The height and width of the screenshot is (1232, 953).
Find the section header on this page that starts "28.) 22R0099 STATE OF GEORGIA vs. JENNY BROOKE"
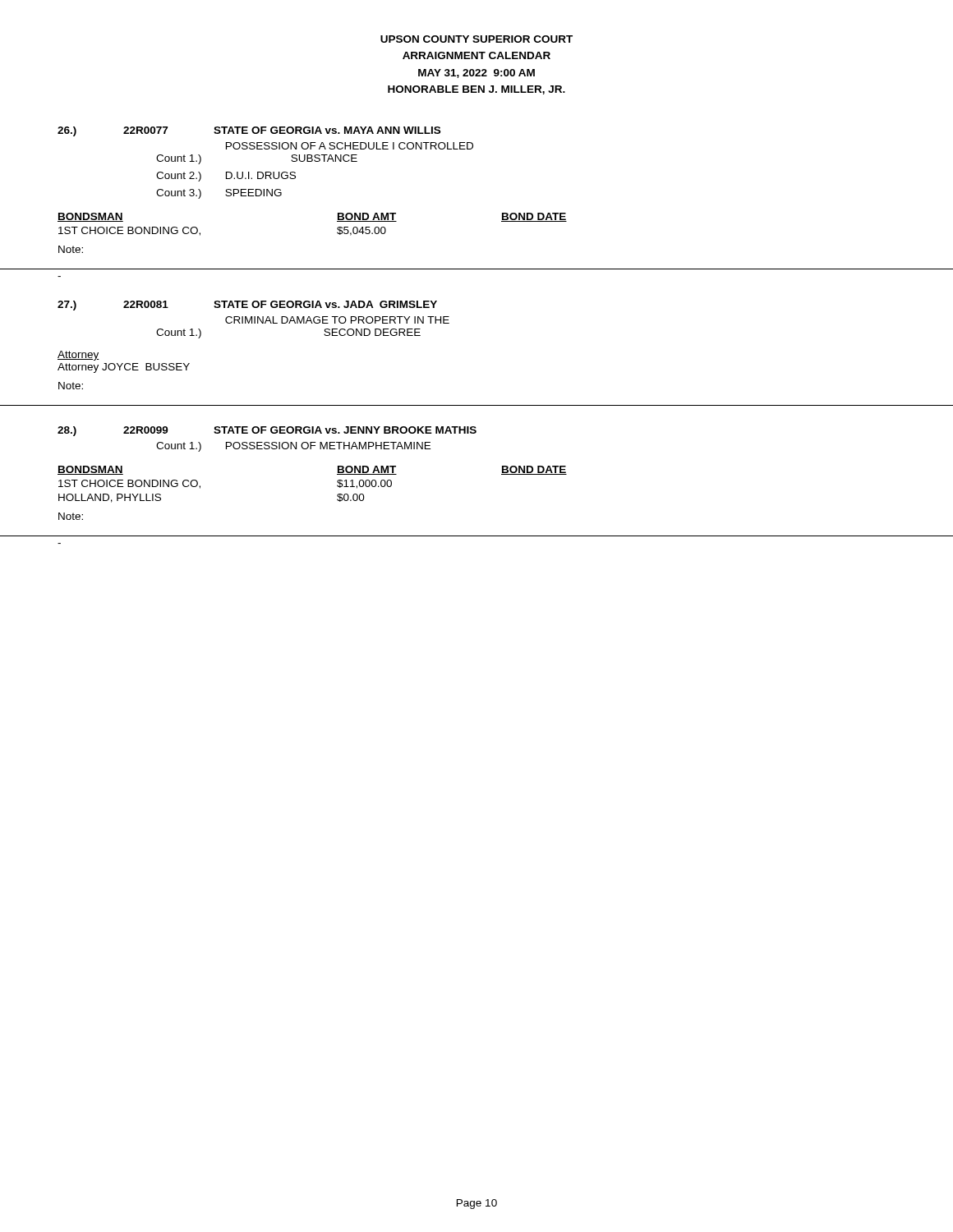click(x=476, y=430)
